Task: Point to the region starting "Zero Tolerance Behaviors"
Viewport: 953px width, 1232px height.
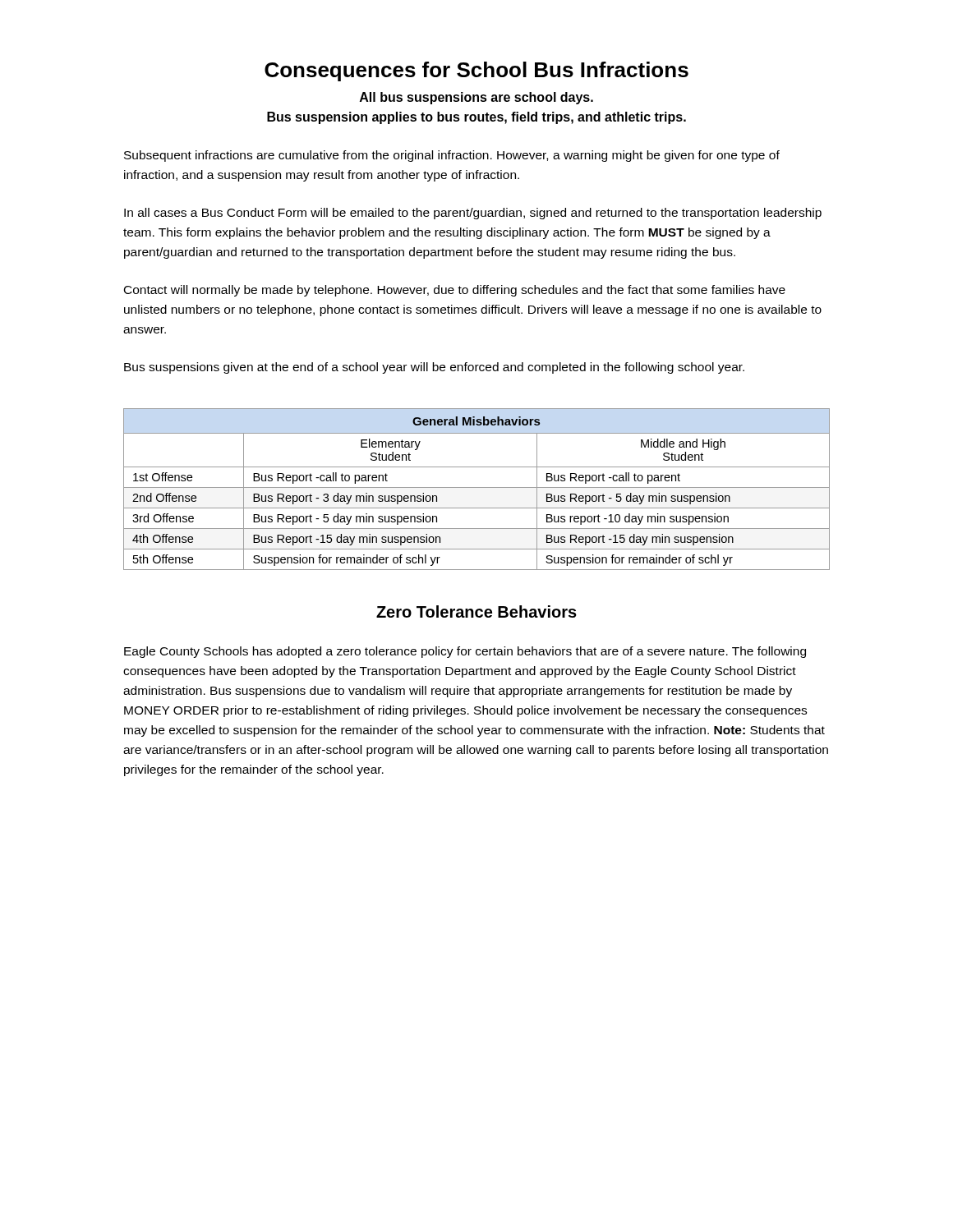Action: tap(476, 612)
